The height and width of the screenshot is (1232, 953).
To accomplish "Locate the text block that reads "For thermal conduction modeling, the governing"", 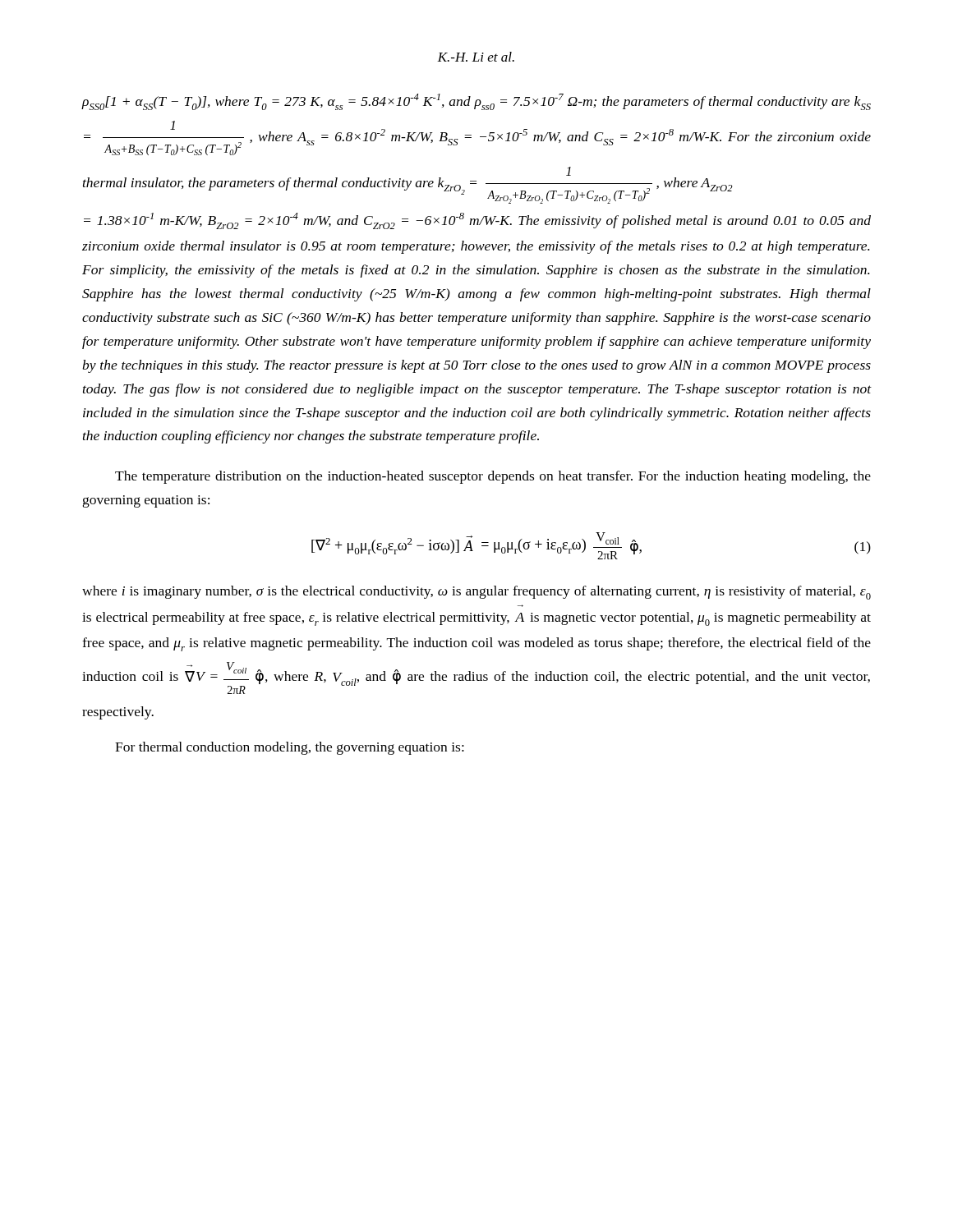I will coord(290,746).
